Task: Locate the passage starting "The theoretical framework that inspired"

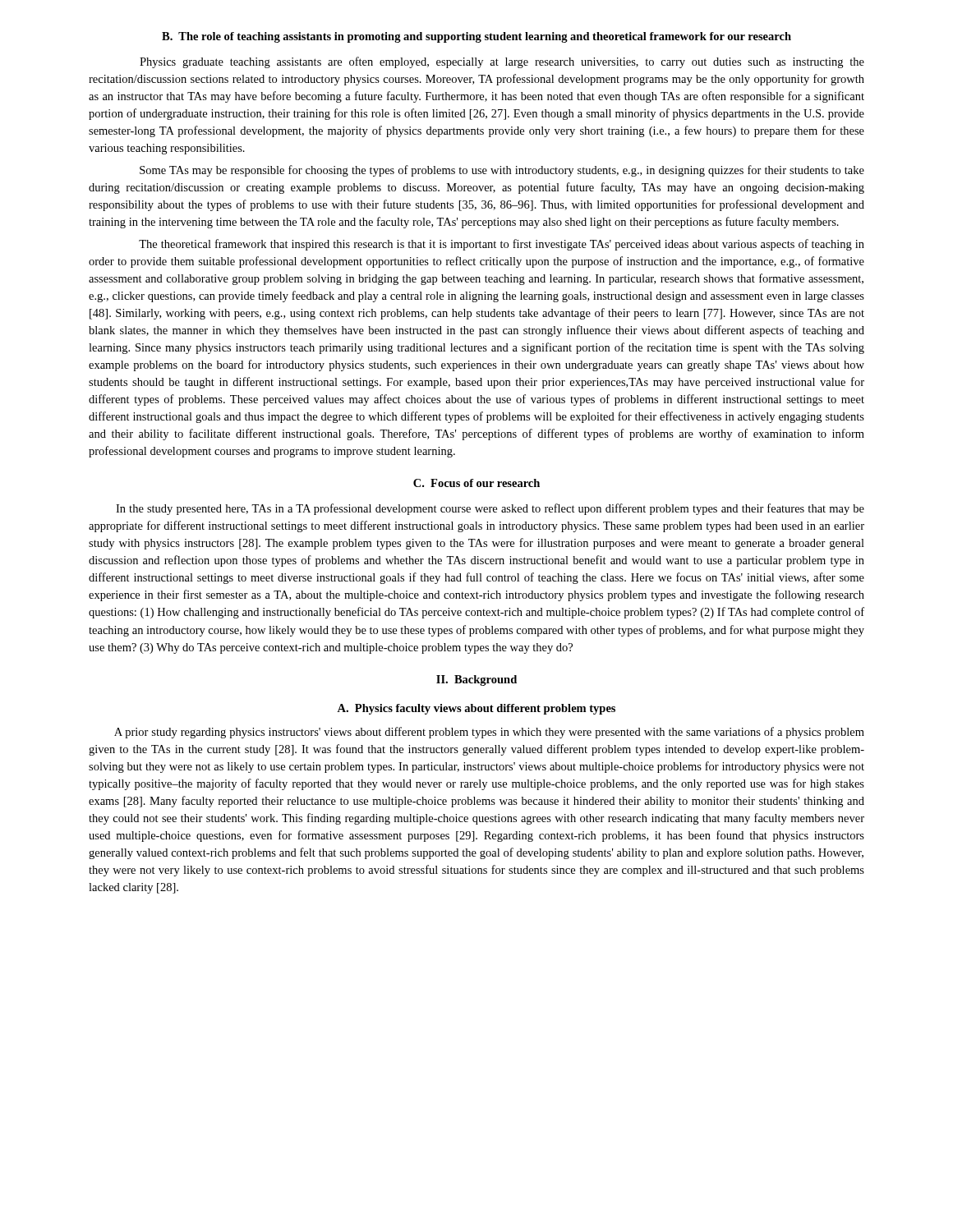Action: [476, 348]
